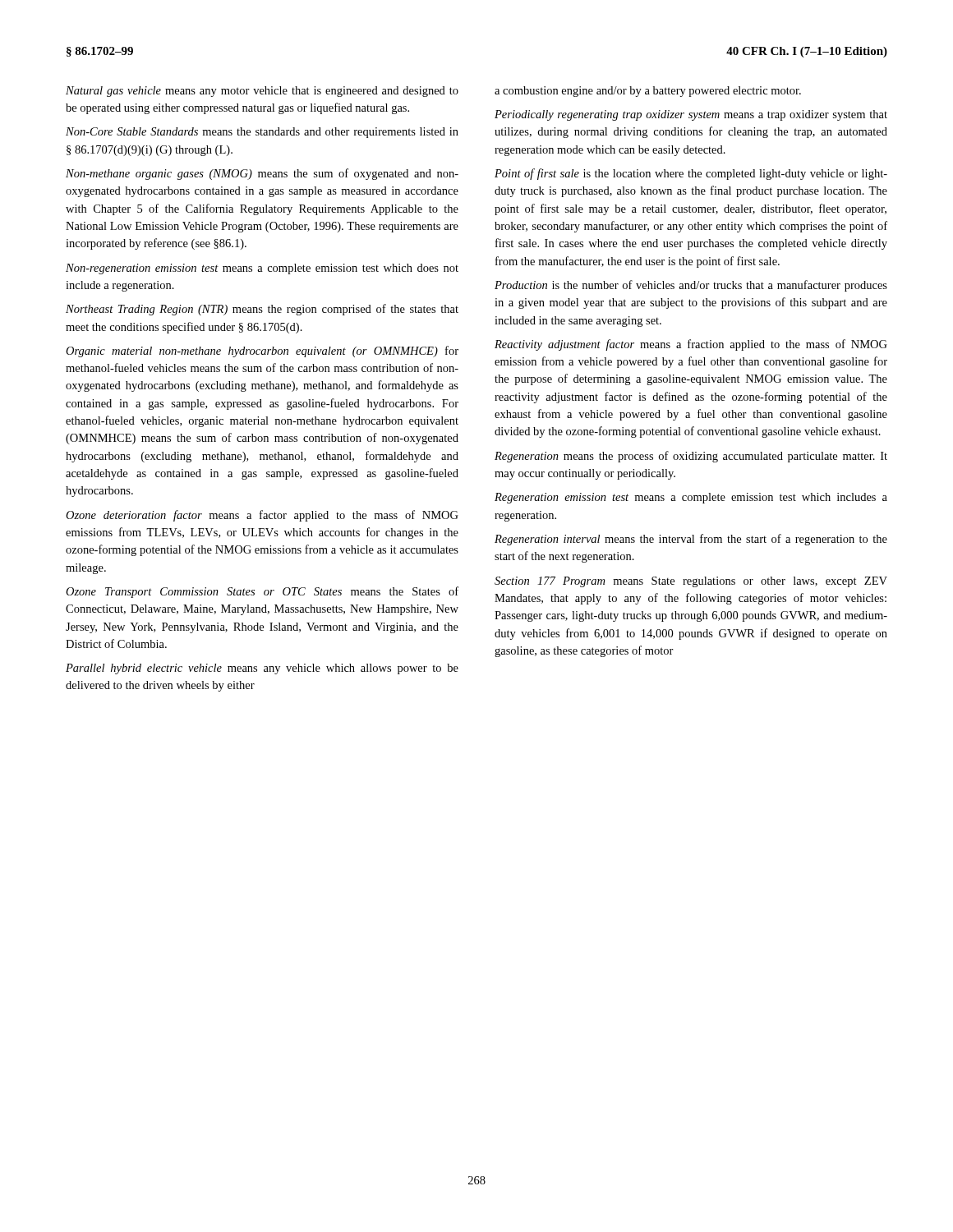Image resolution: width=953 pixels, height=1232 pixels.
Task: Locate the text block starting "Non-Core Stable Standards means the standards"
Action: coord(262,141)
